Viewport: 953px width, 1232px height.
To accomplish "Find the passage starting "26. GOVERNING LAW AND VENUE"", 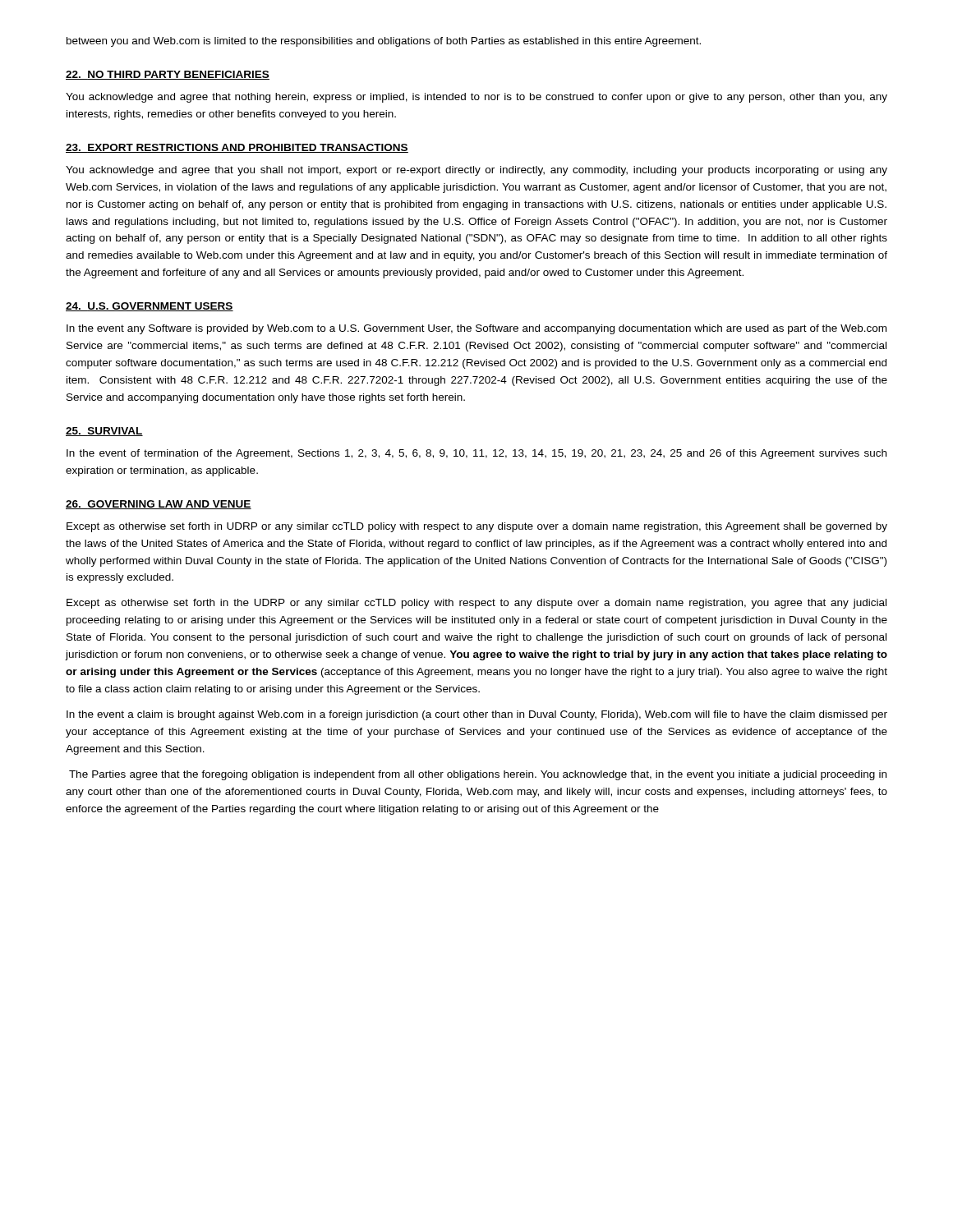I will pos(158,504).
